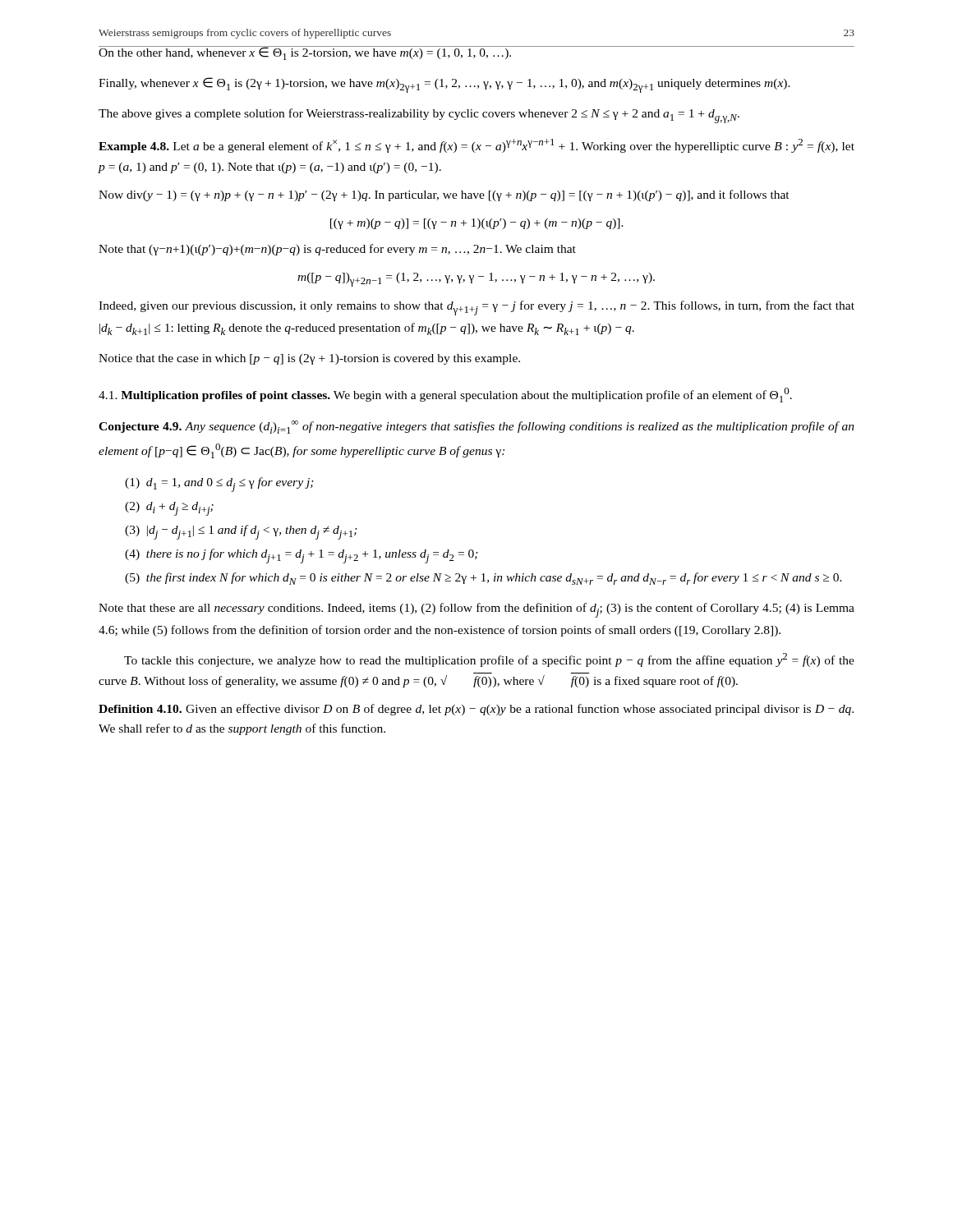
Task: Point to the text starting "[(γ + m)(p − q)] = [(γ −"
Action: coord(476,222)
